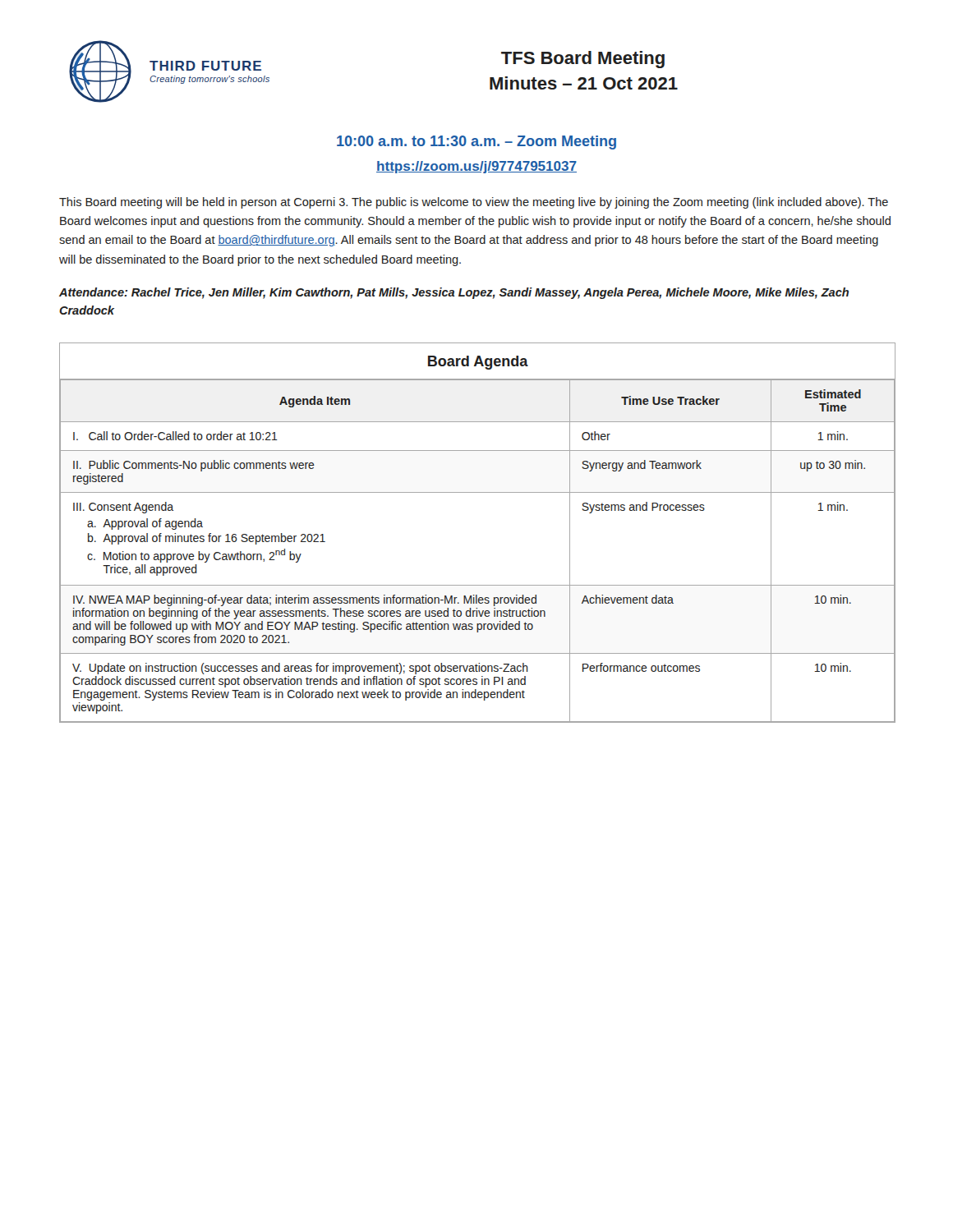
Task: Find the block starting "10:00 a.m. to"
Action: (476, 141)
